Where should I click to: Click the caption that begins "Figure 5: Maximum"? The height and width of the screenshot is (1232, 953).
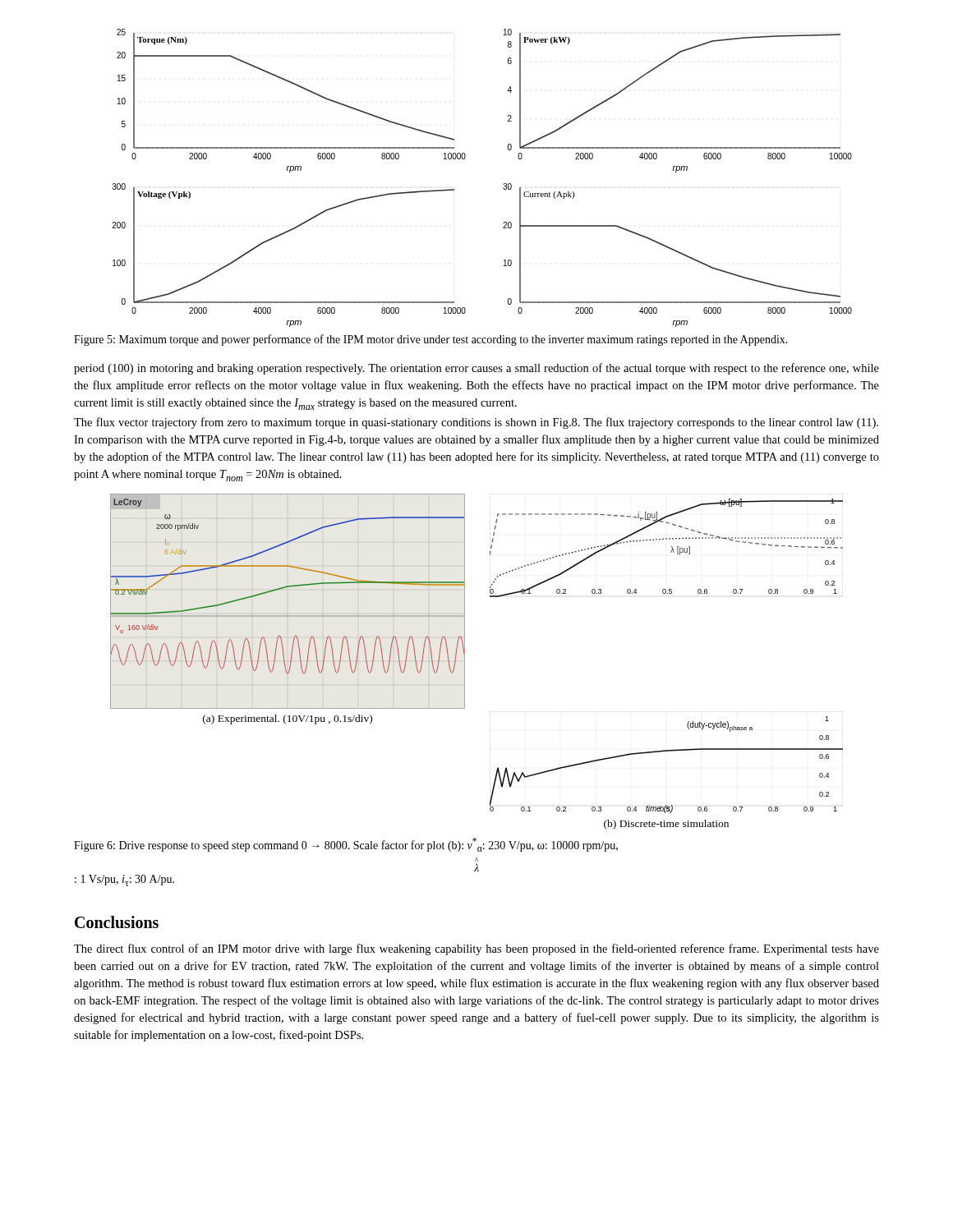click(x=431, y=340)
